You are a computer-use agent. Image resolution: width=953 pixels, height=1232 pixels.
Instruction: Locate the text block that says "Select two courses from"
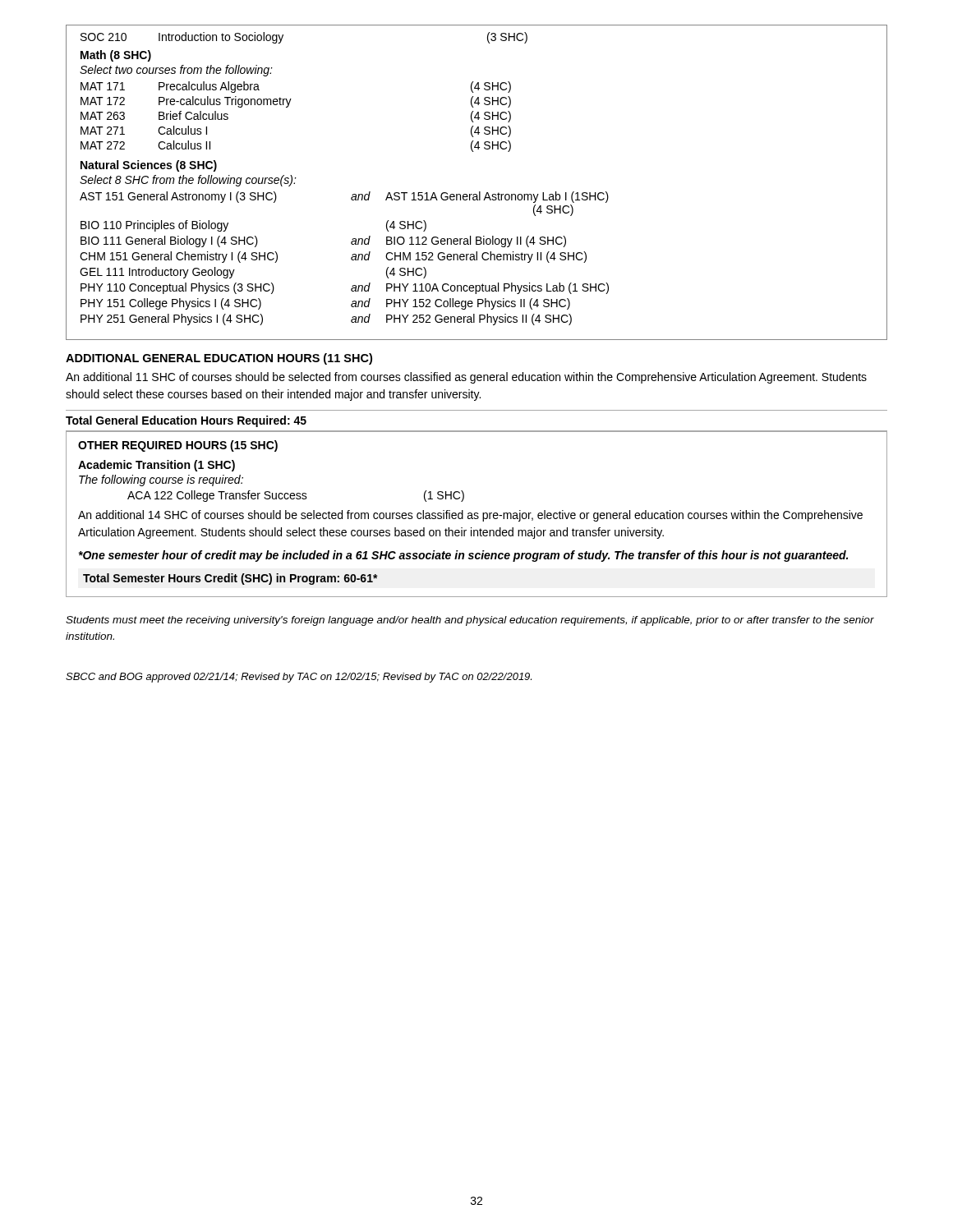176,70
